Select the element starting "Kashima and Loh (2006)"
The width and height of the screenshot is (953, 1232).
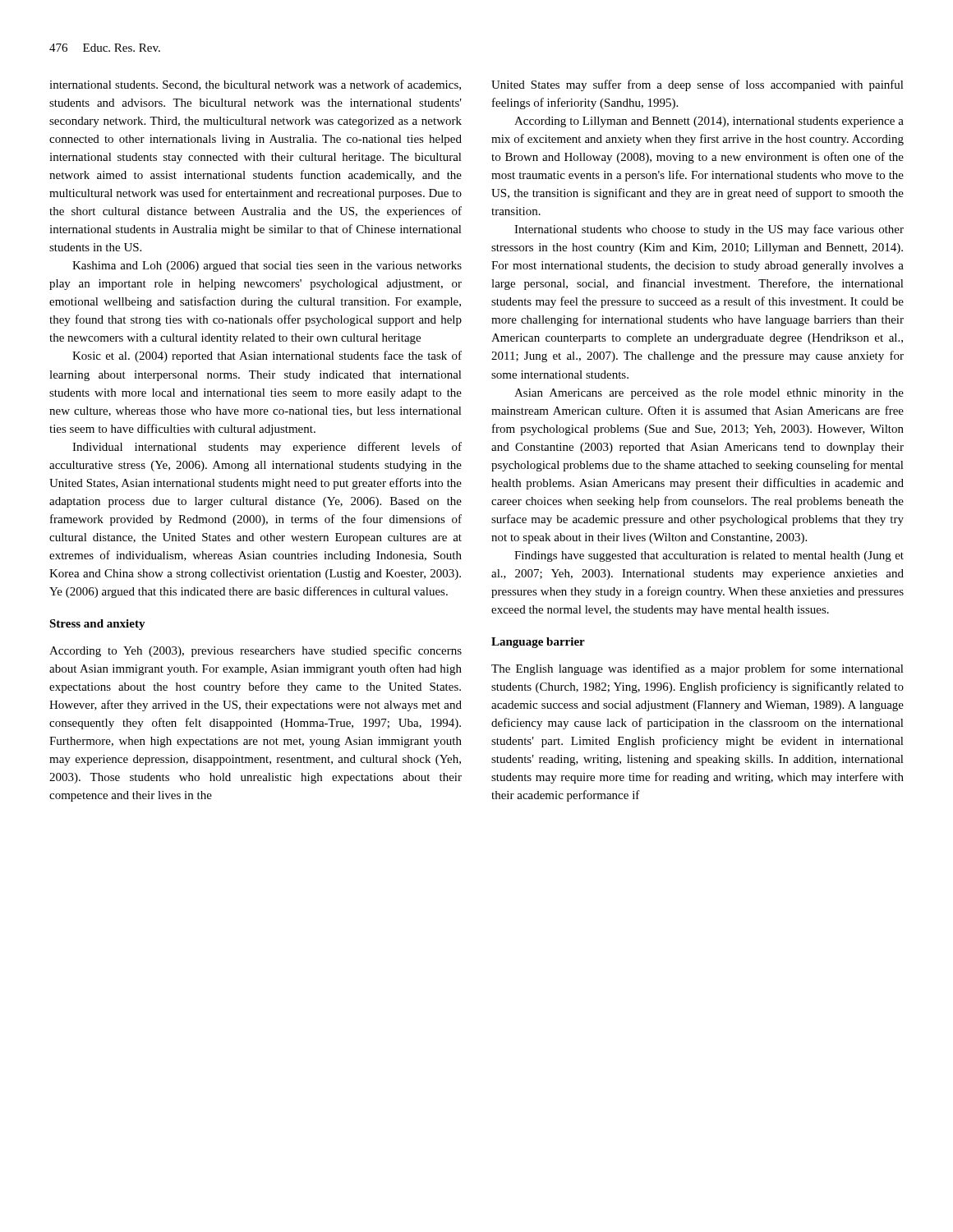click(255, 302)
